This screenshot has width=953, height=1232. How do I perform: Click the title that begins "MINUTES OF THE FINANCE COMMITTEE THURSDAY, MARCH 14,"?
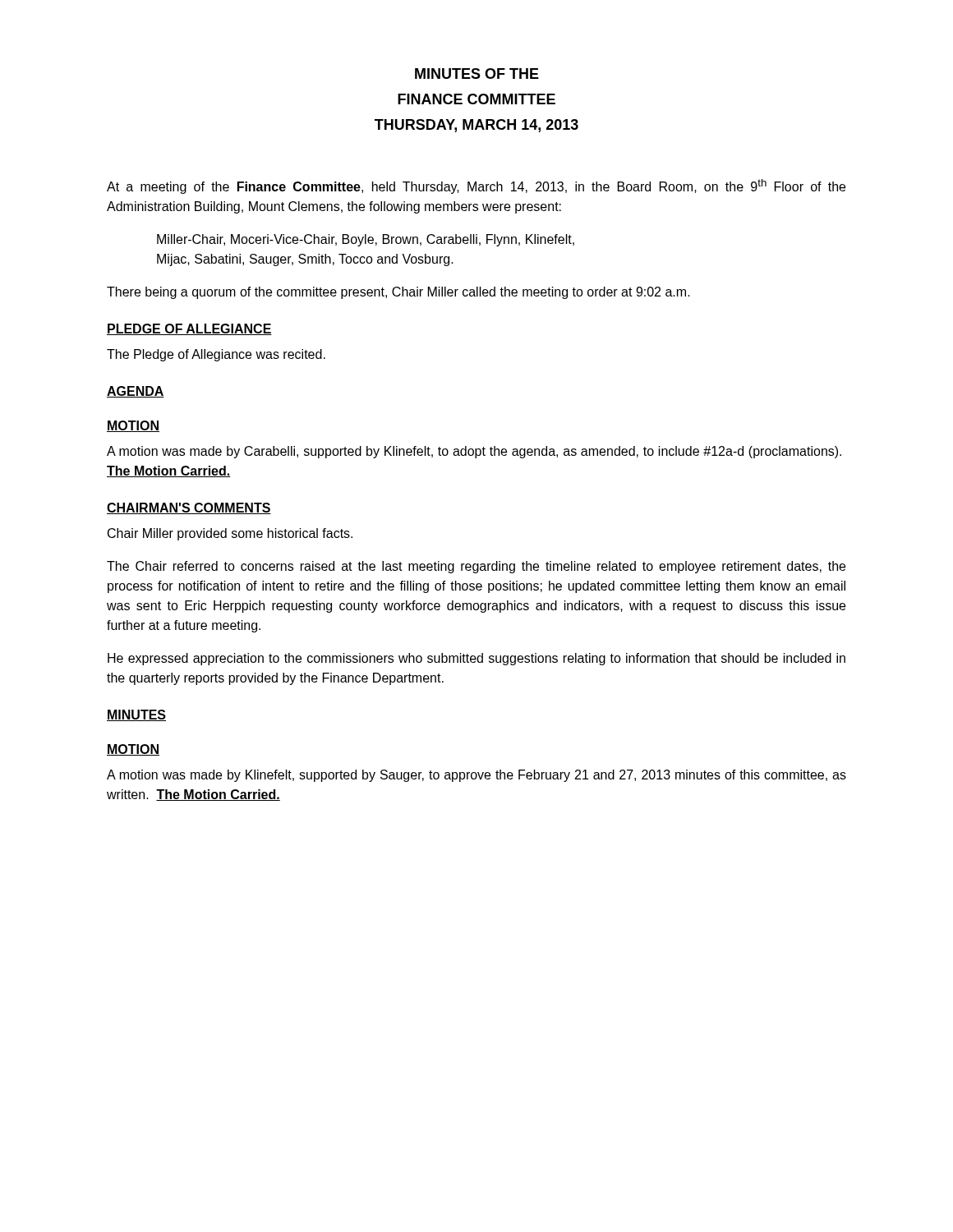[476, 100]
